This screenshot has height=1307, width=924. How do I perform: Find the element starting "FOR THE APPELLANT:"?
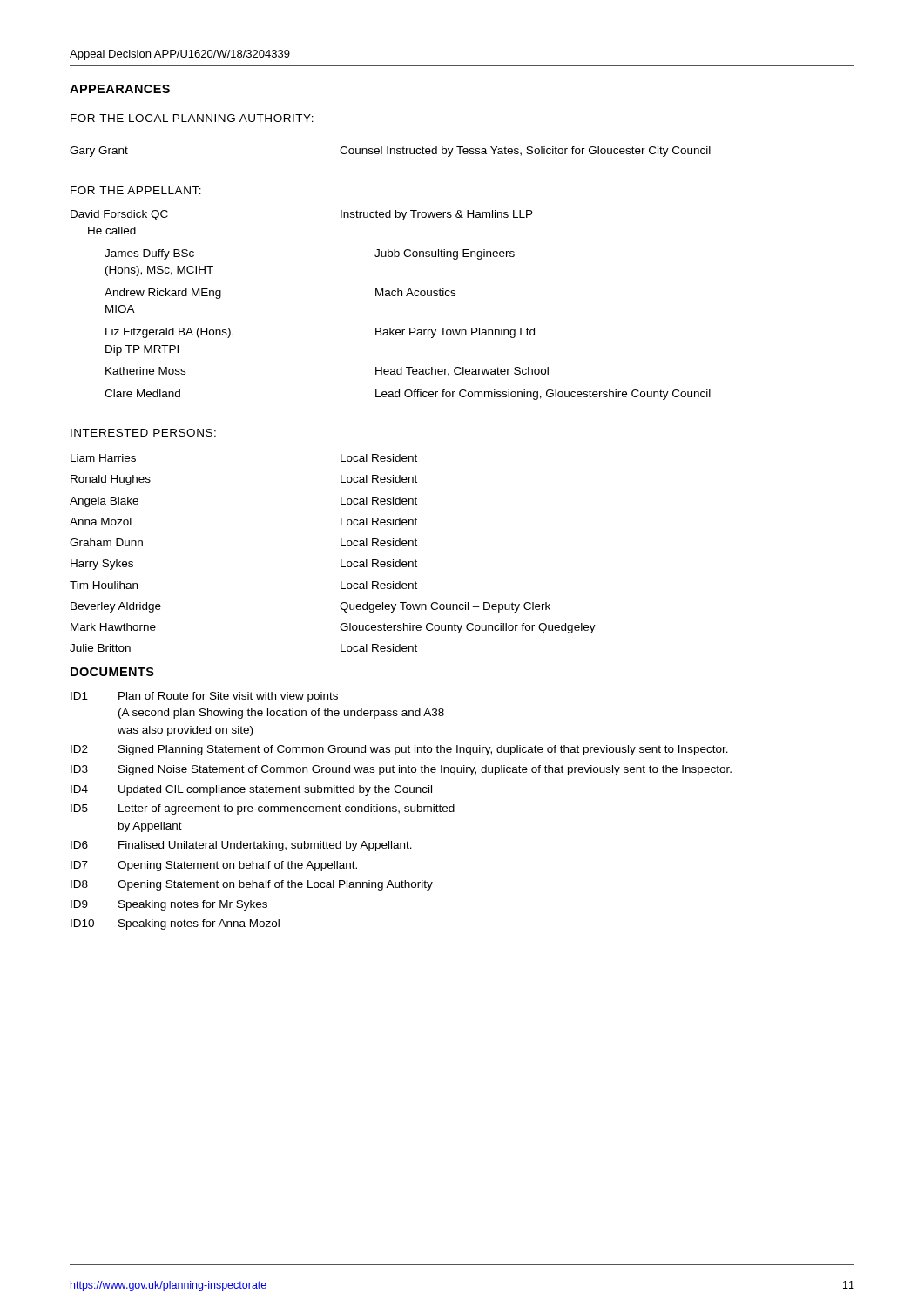[x=136, y=190]
